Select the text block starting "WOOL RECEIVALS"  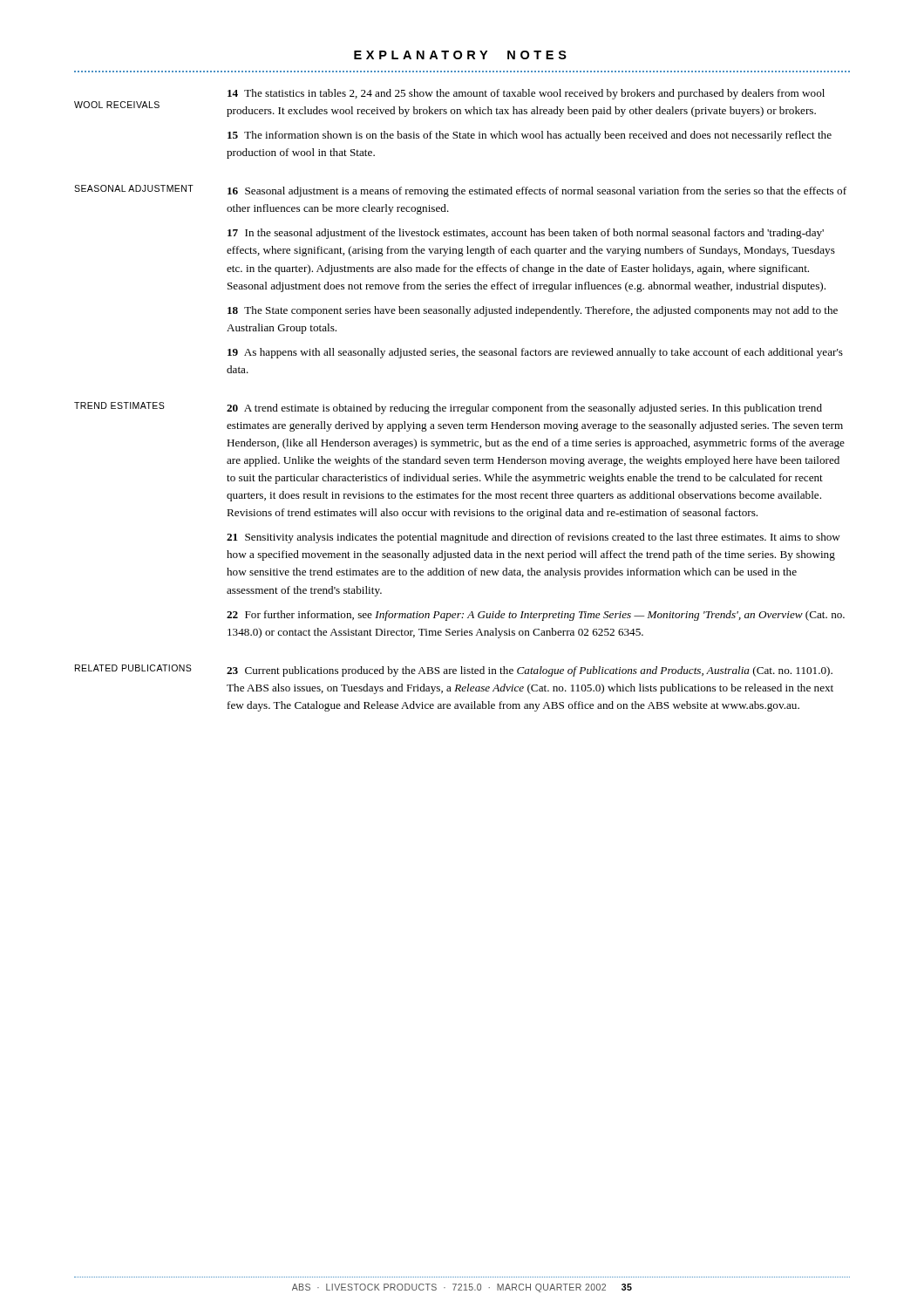[x=117, y=105]
